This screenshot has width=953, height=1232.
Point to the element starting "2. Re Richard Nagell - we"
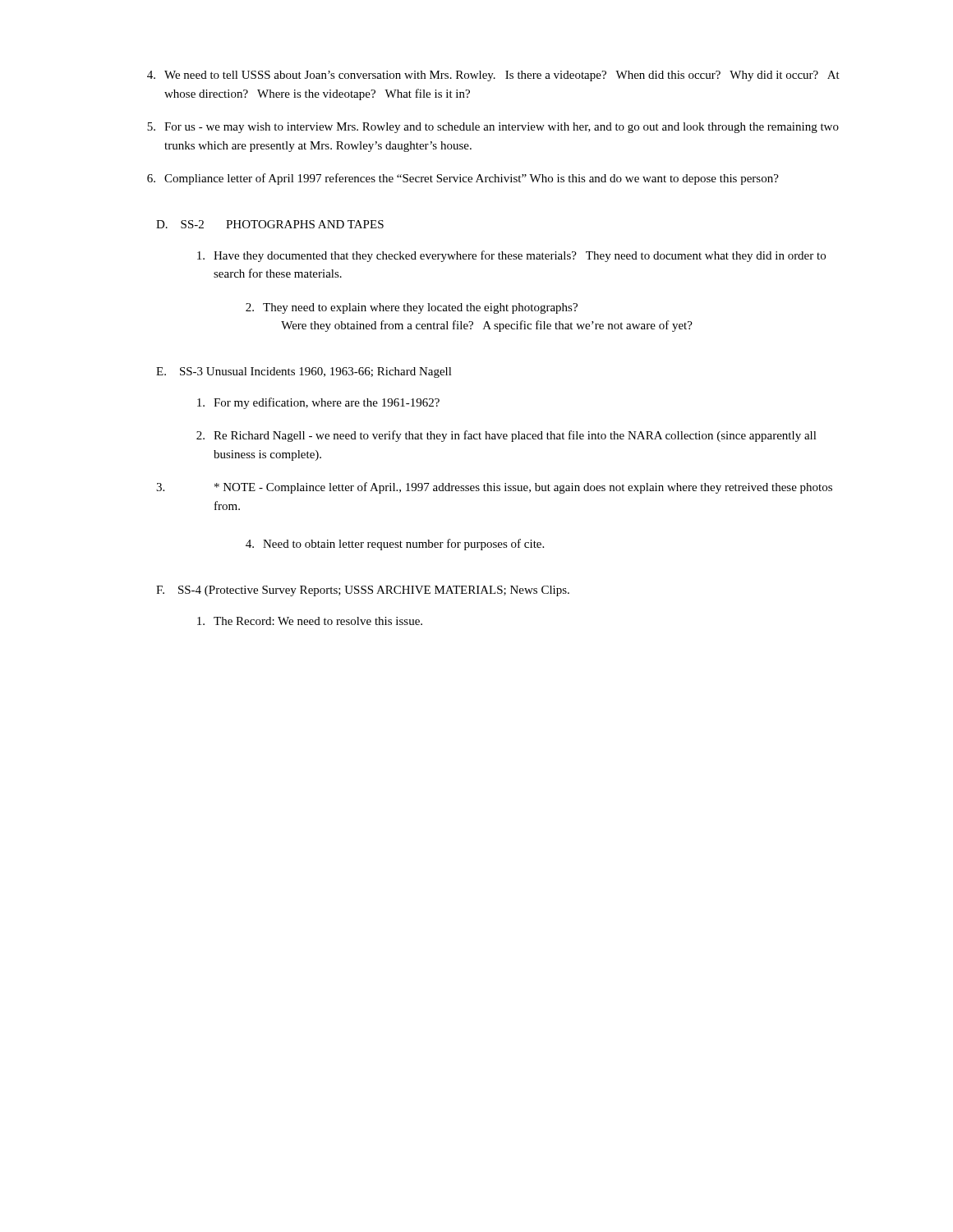point(476,445)
